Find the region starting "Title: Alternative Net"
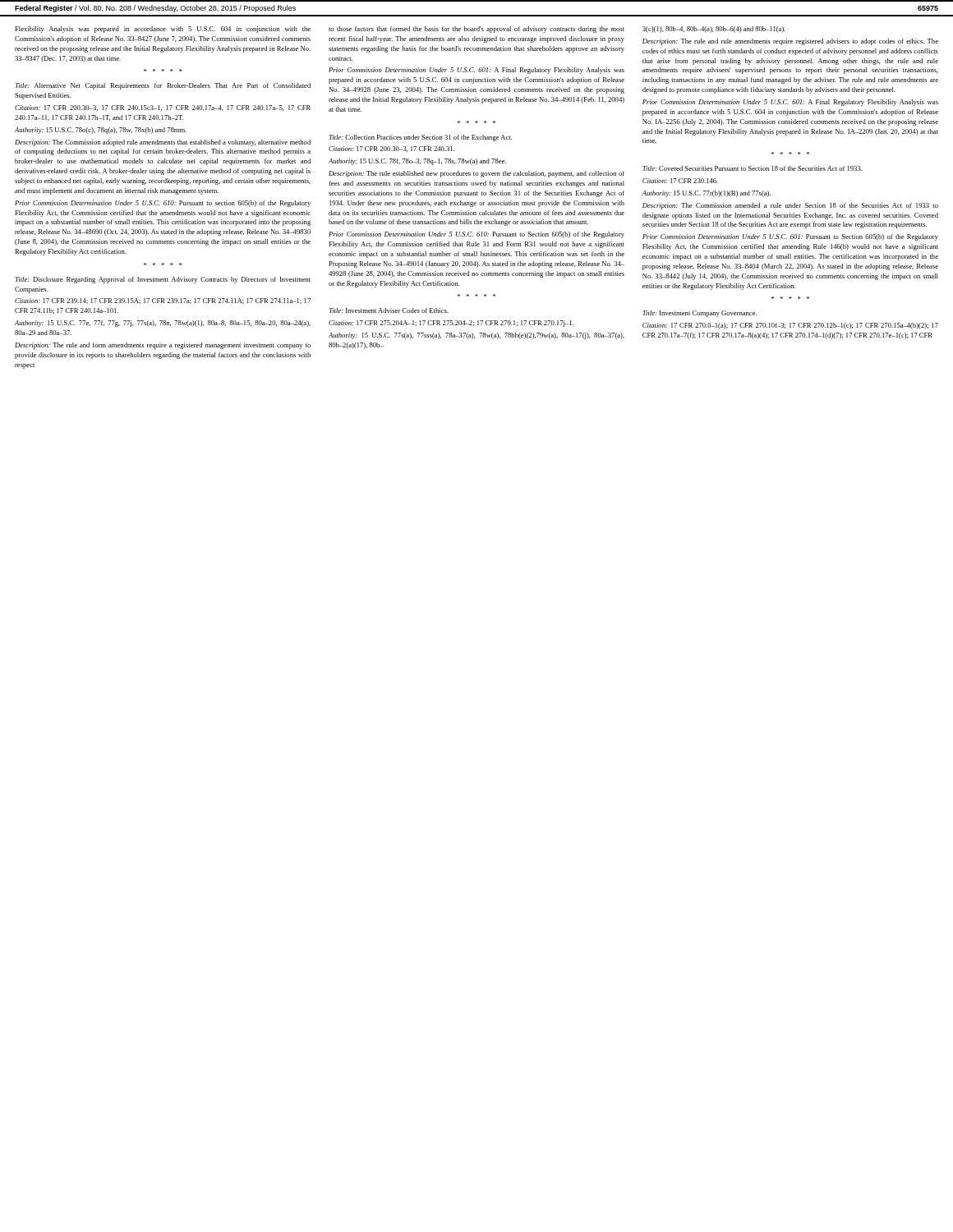 (163, 169)
